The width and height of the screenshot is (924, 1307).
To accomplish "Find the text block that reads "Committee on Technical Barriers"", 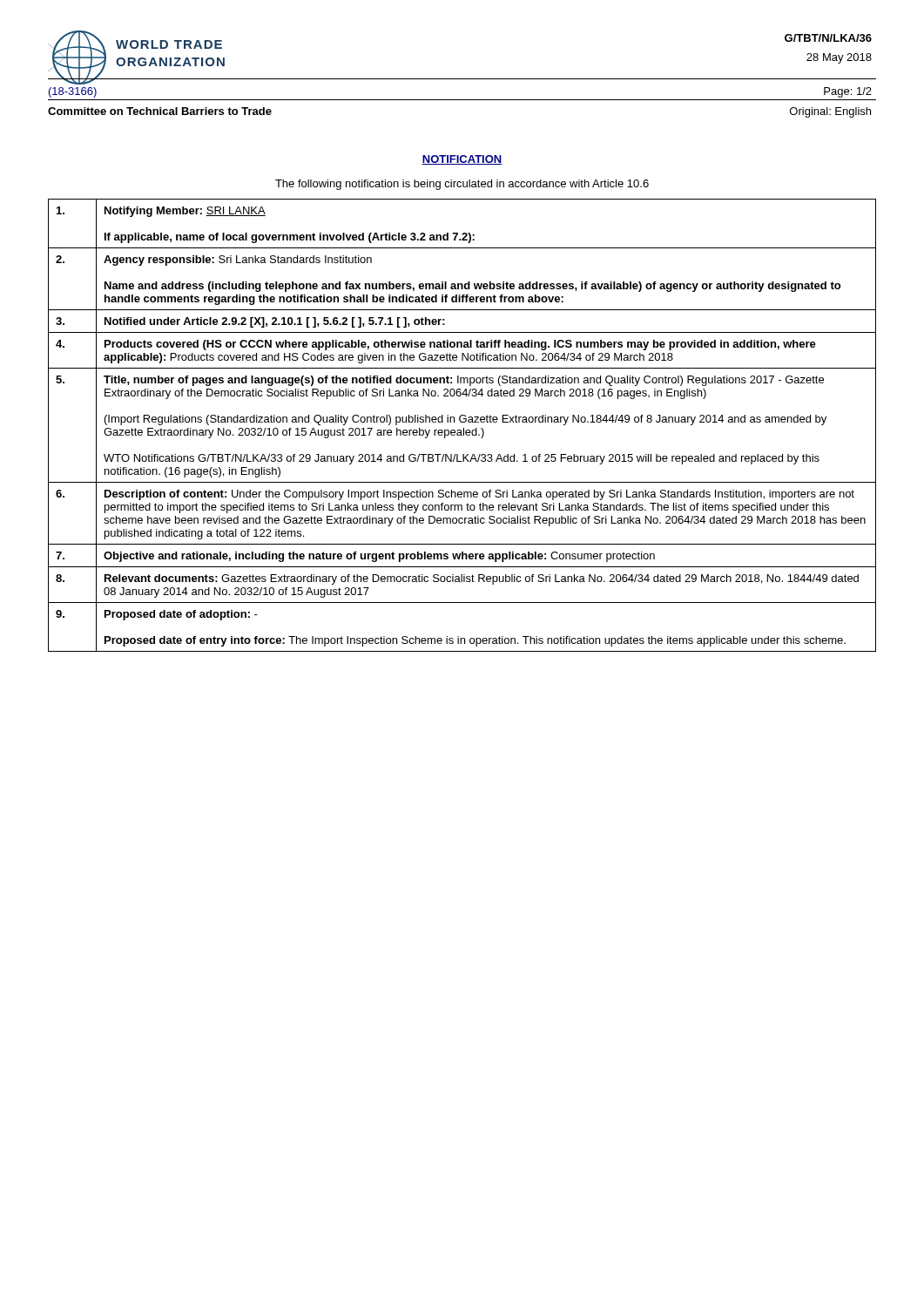I will click(160, 111).
